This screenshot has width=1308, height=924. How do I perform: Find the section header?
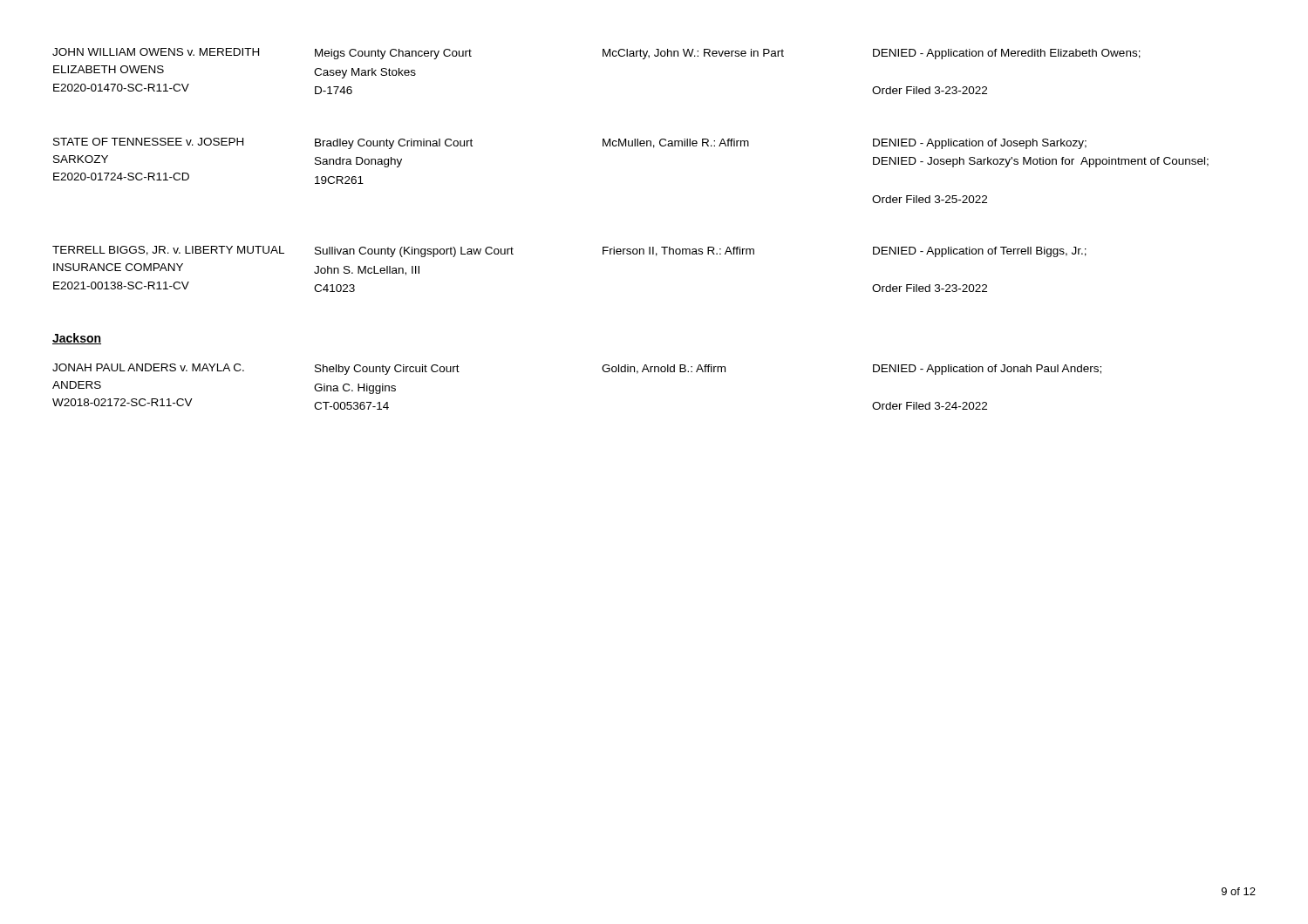coord(77,338)
